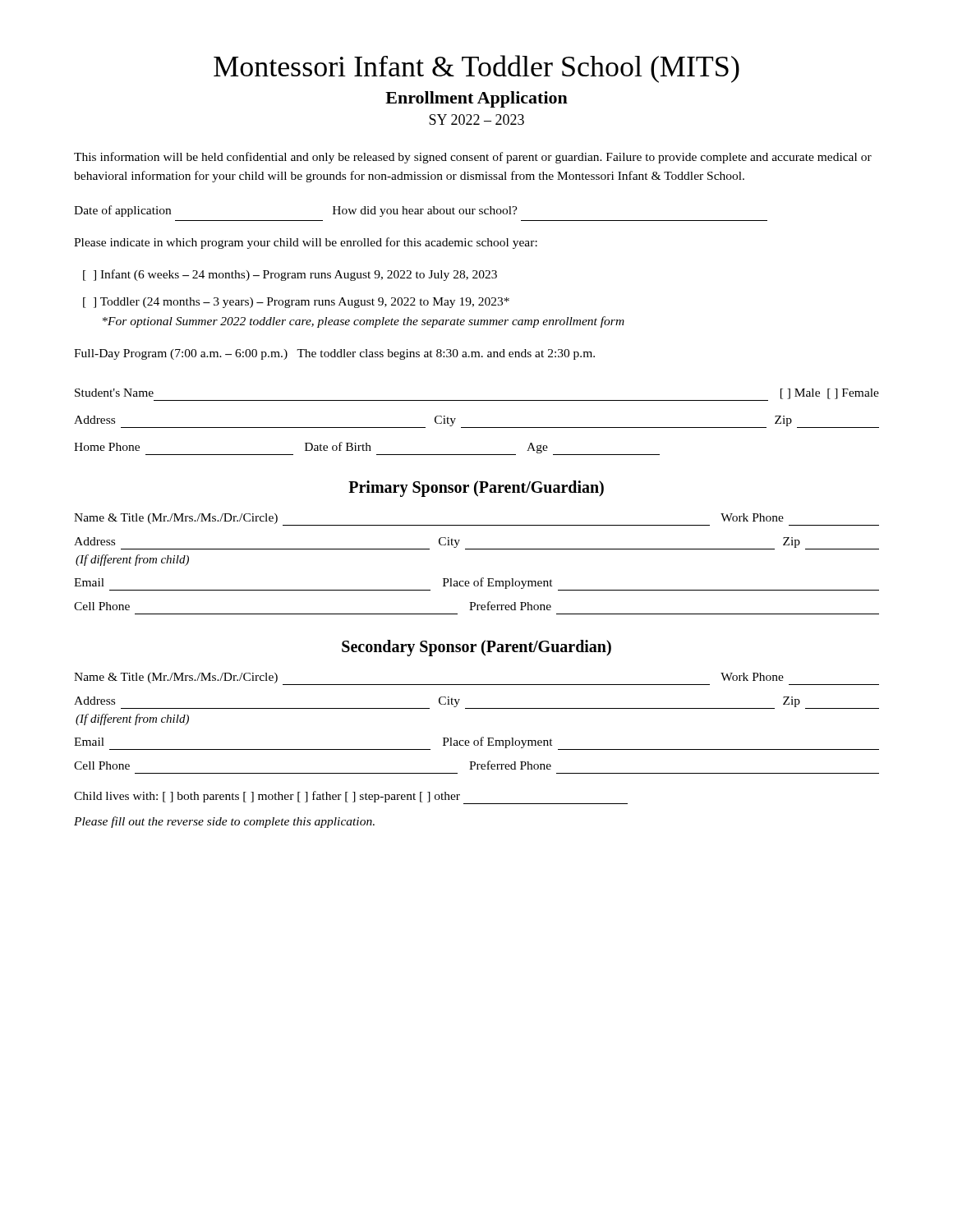Point to the block beginning "[ ] Infant (6 weeks"
Viewport: 953px width, 1232px height.
pos(290,274)
